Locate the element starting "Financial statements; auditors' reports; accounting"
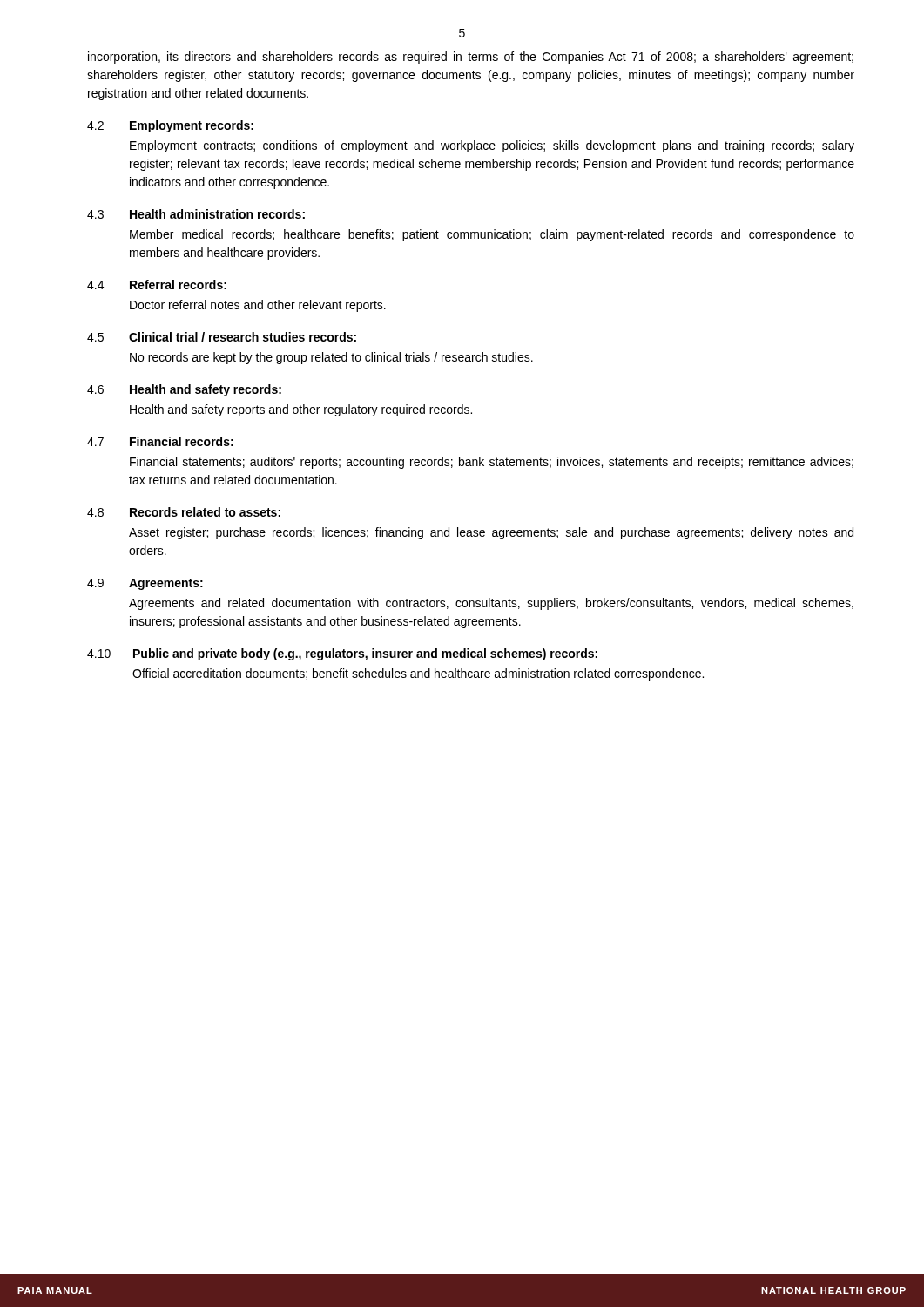 492,471
